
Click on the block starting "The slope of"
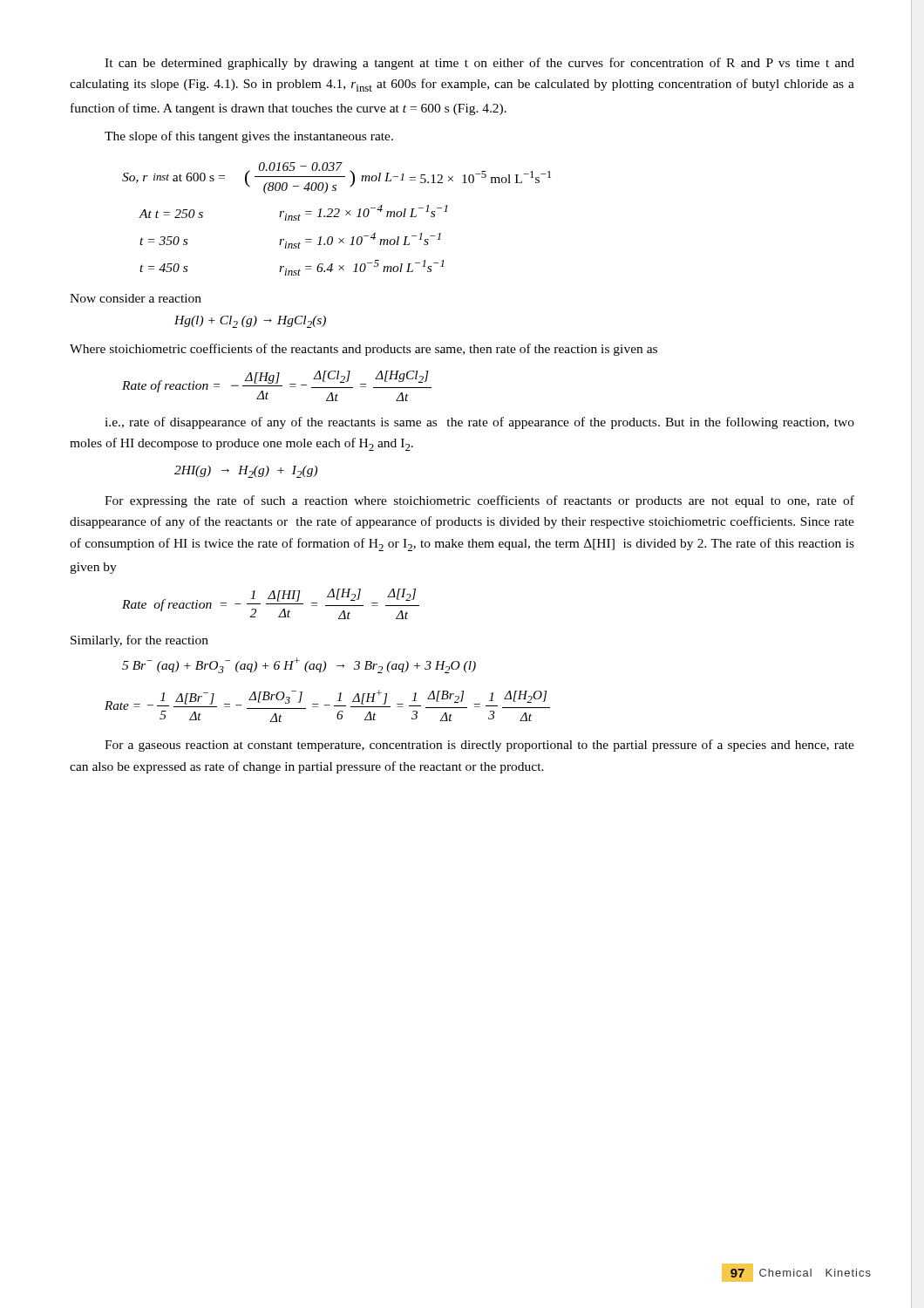pyautogui.click(x=249, y=136)
